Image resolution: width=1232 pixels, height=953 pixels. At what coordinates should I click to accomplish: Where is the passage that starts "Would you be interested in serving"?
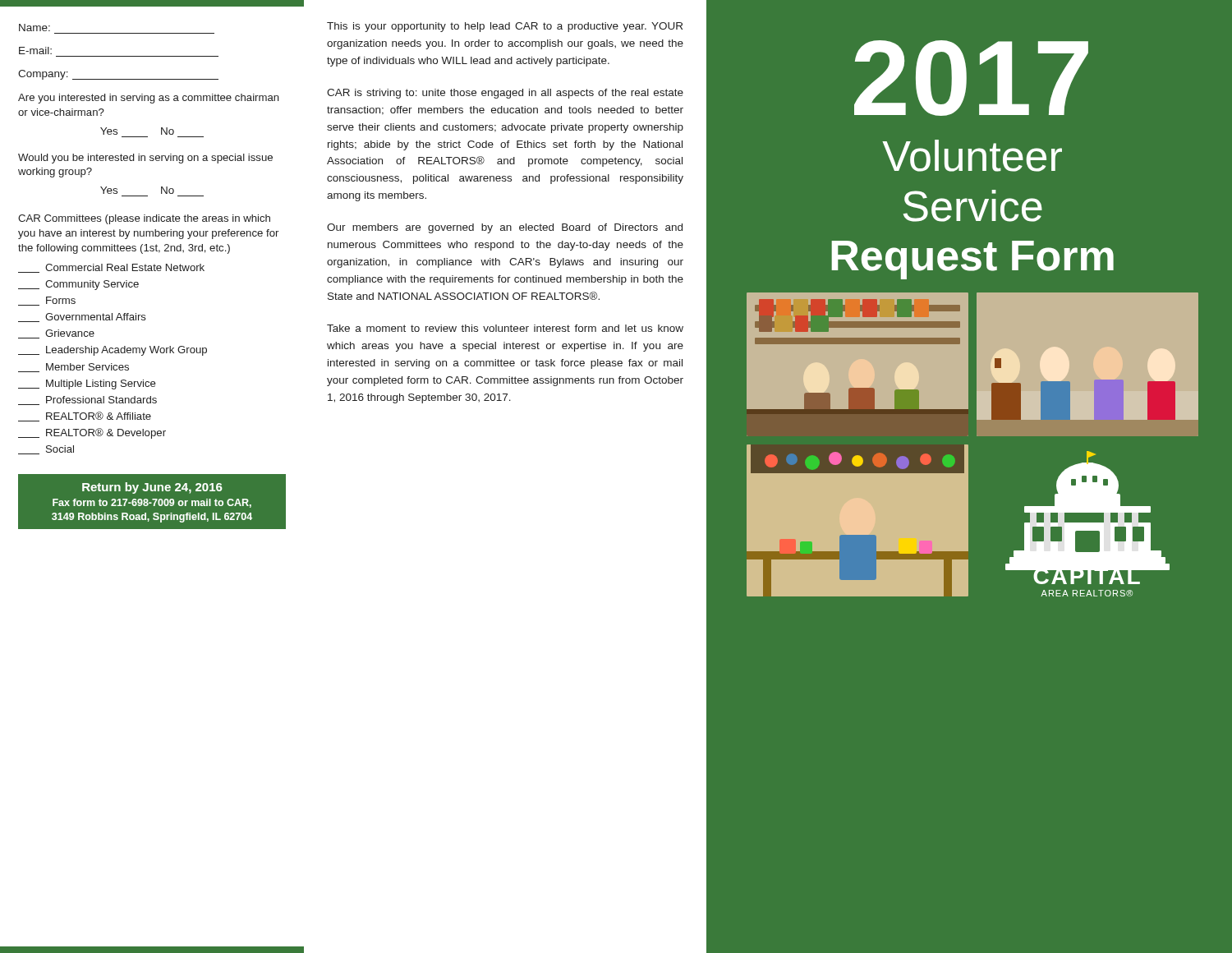click(146, 164)
